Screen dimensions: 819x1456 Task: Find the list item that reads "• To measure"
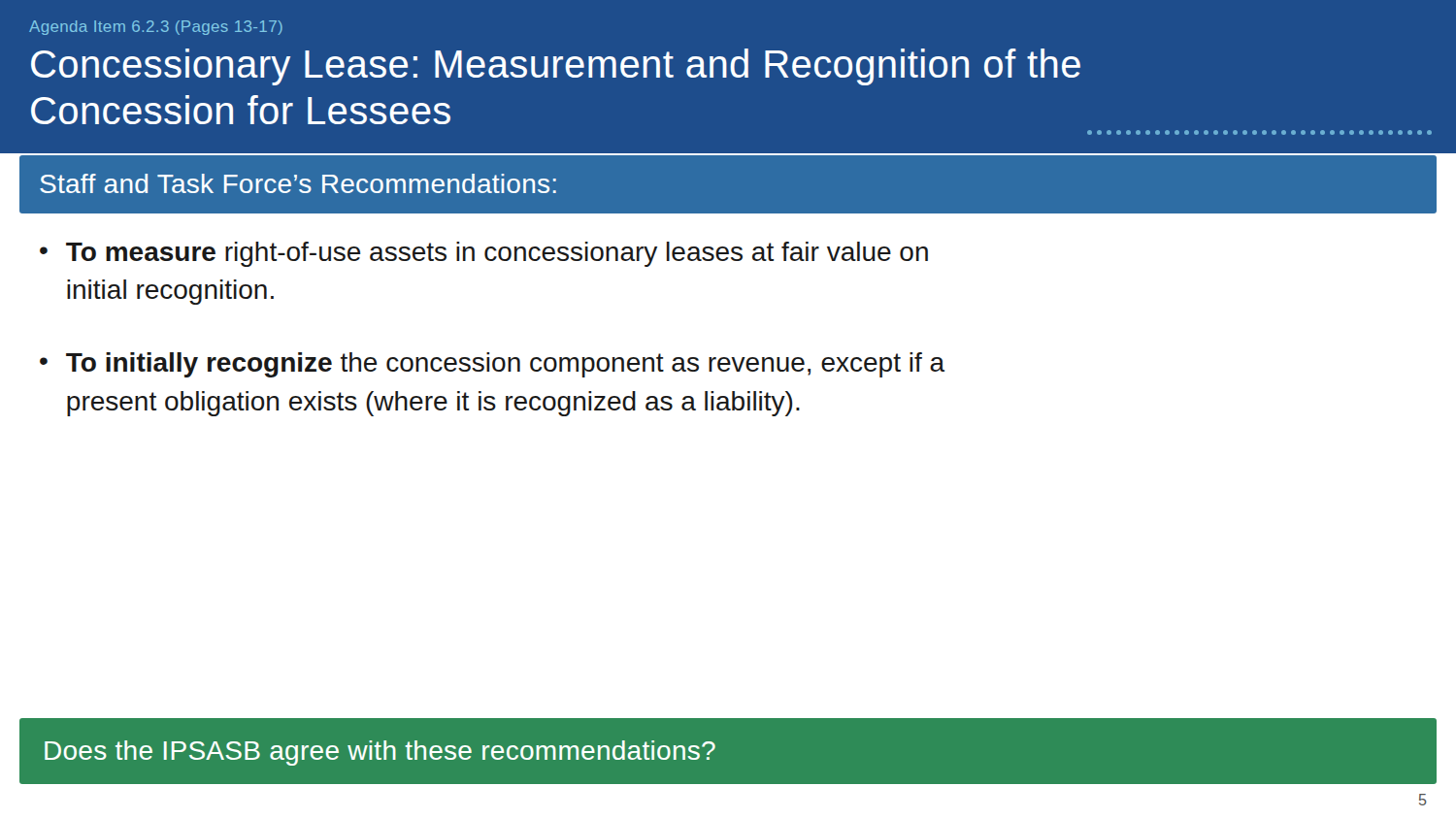click(x=484, y=271)
